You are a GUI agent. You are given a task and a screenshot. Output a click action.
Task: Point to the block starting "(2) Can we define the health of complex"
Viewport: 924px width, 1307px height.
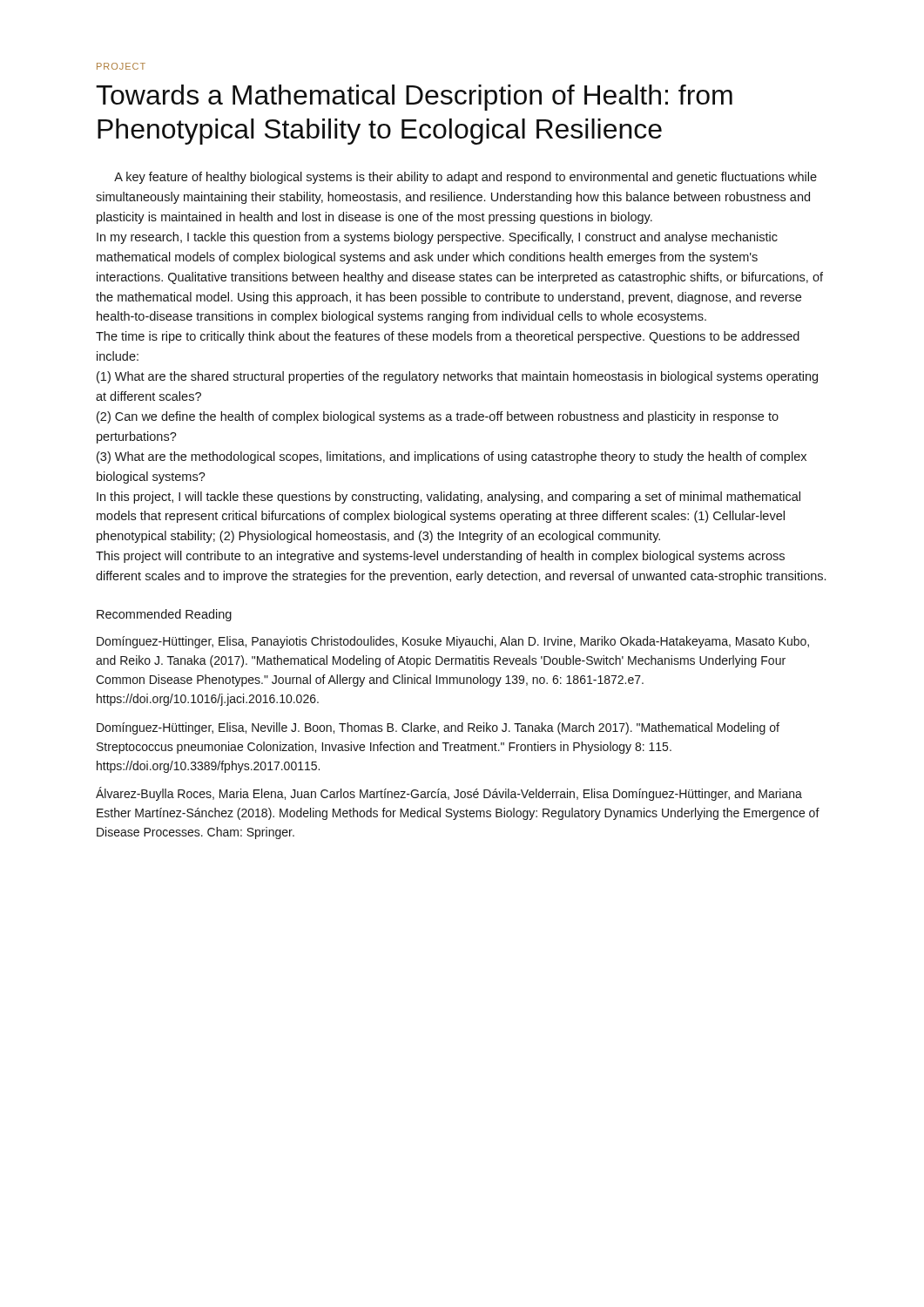(x=437, y=426)
